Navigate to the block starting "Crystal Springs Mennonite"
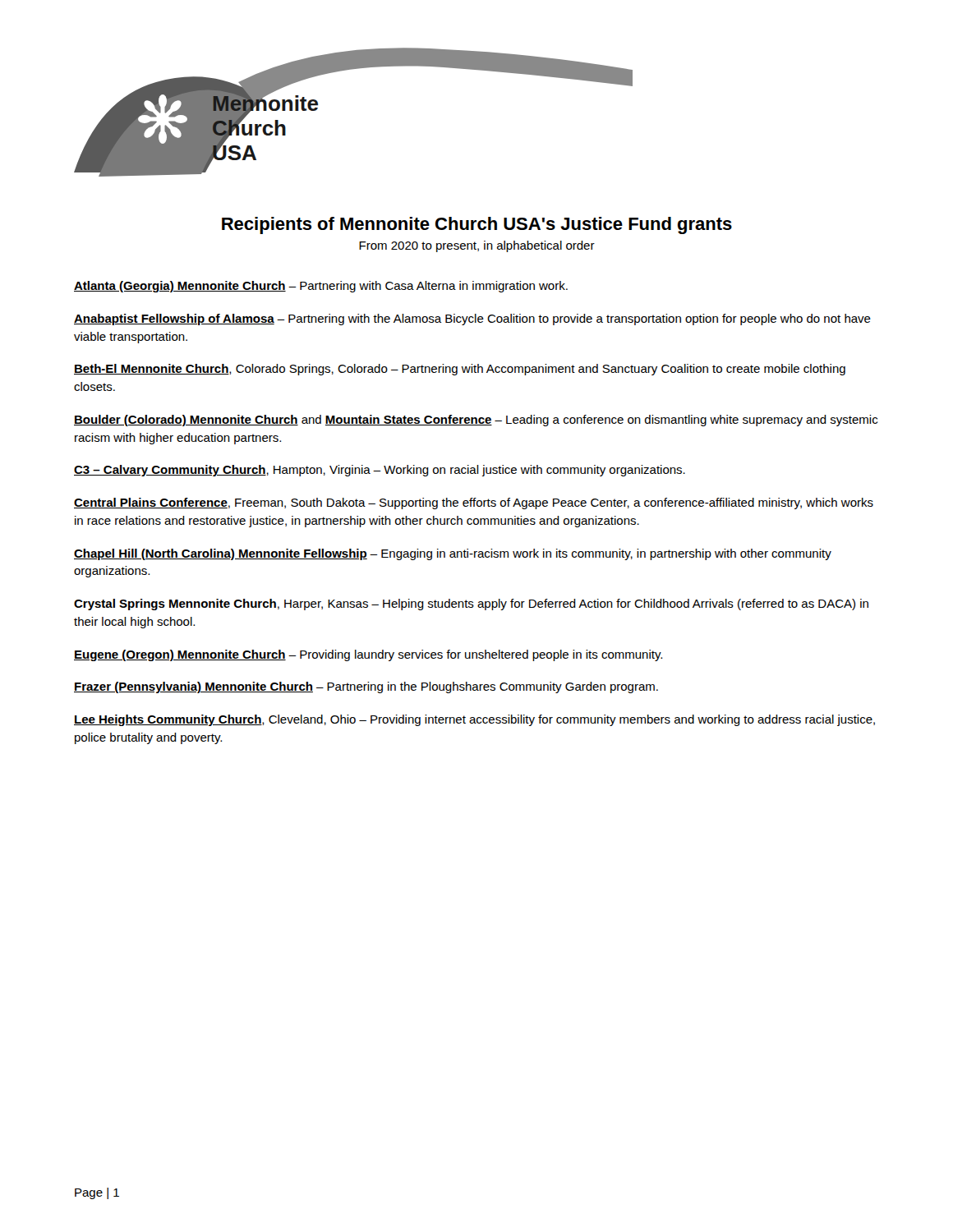The height and width of the screenshot is (1232, 953). 472,612
